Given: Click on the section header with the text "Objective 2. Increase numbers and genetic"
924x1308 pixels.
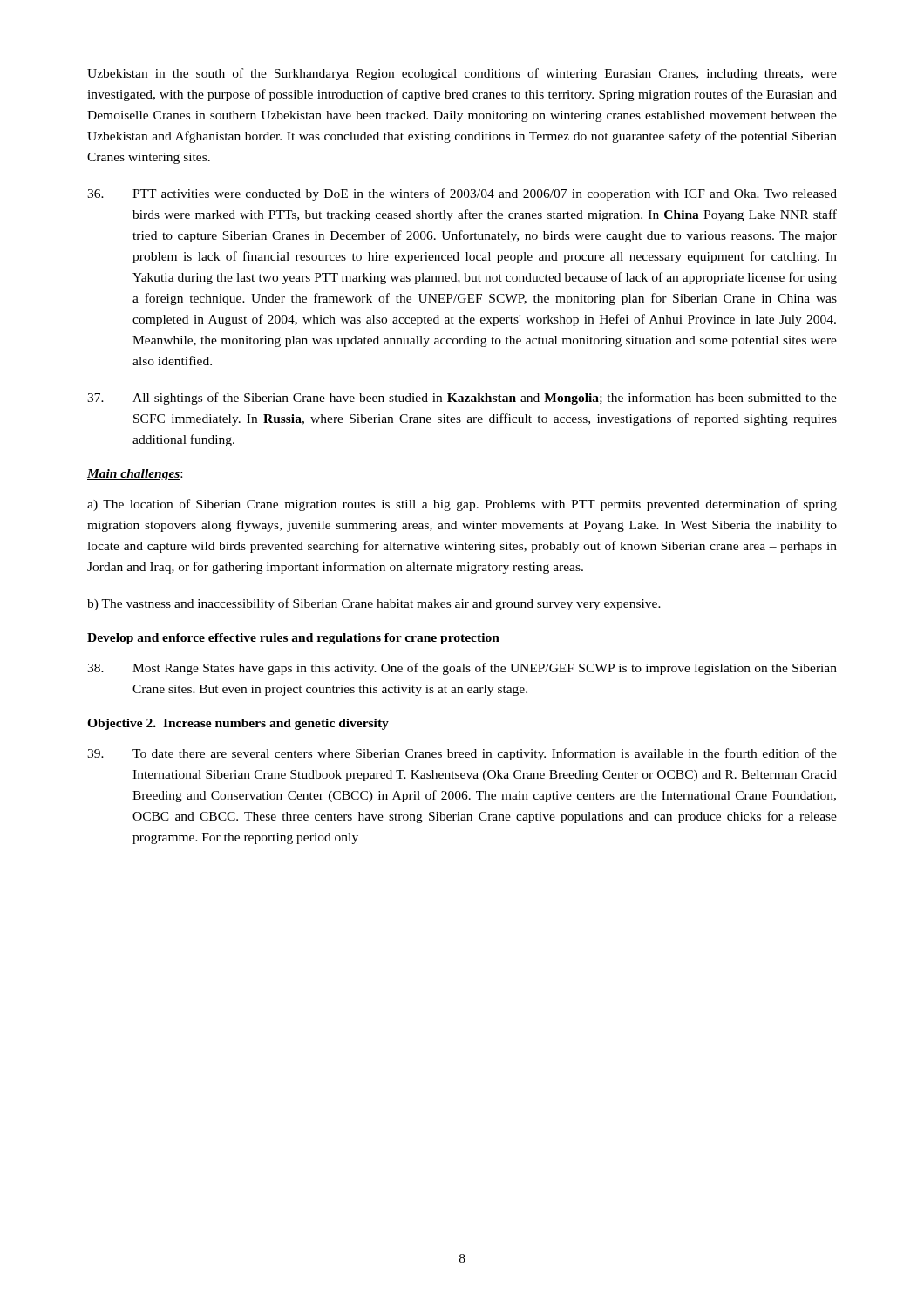Looking at the screenshot, I should point(238,723).
